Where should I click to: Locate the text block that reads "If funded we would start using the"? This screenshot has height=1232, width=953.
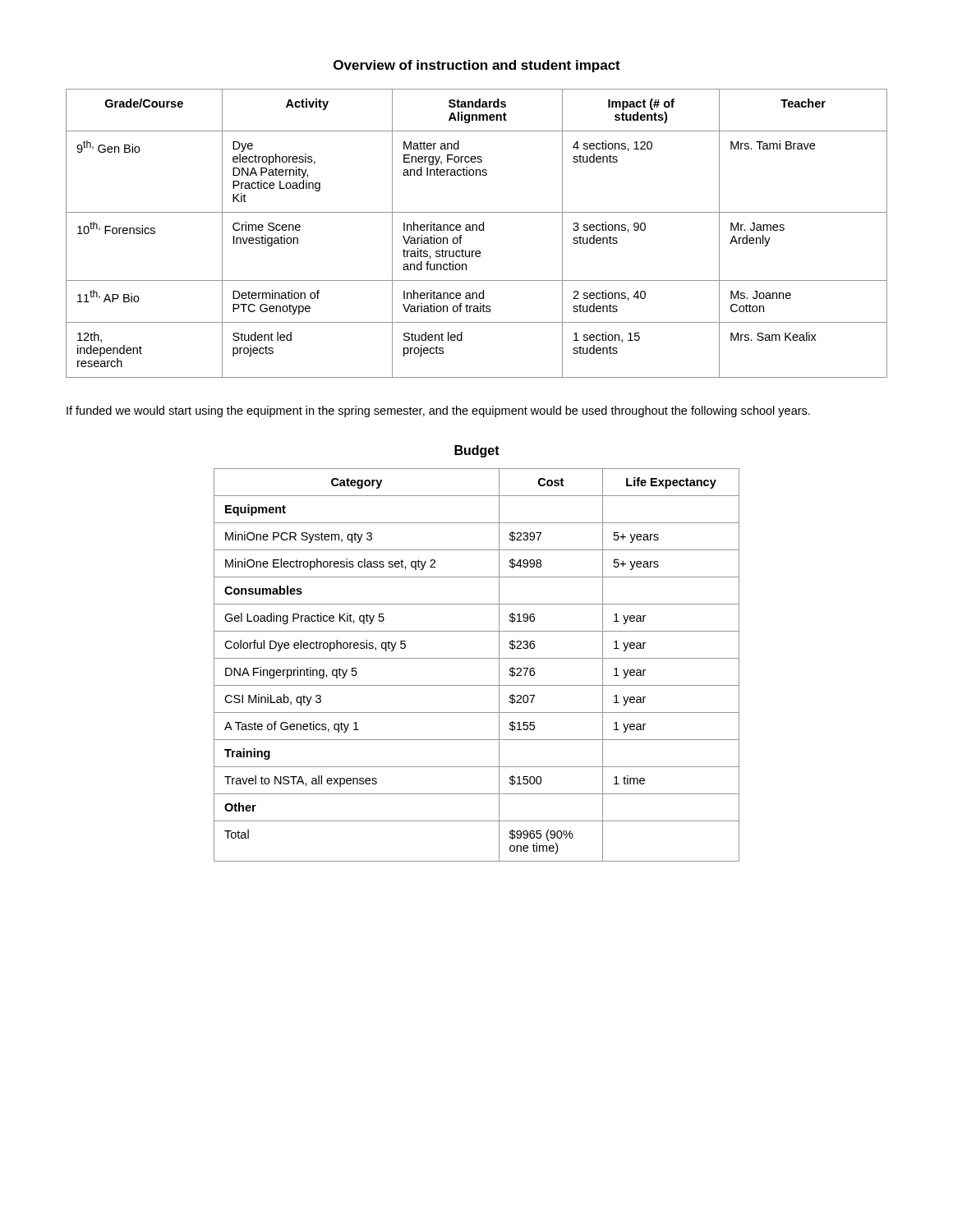(x=438, y=411)
